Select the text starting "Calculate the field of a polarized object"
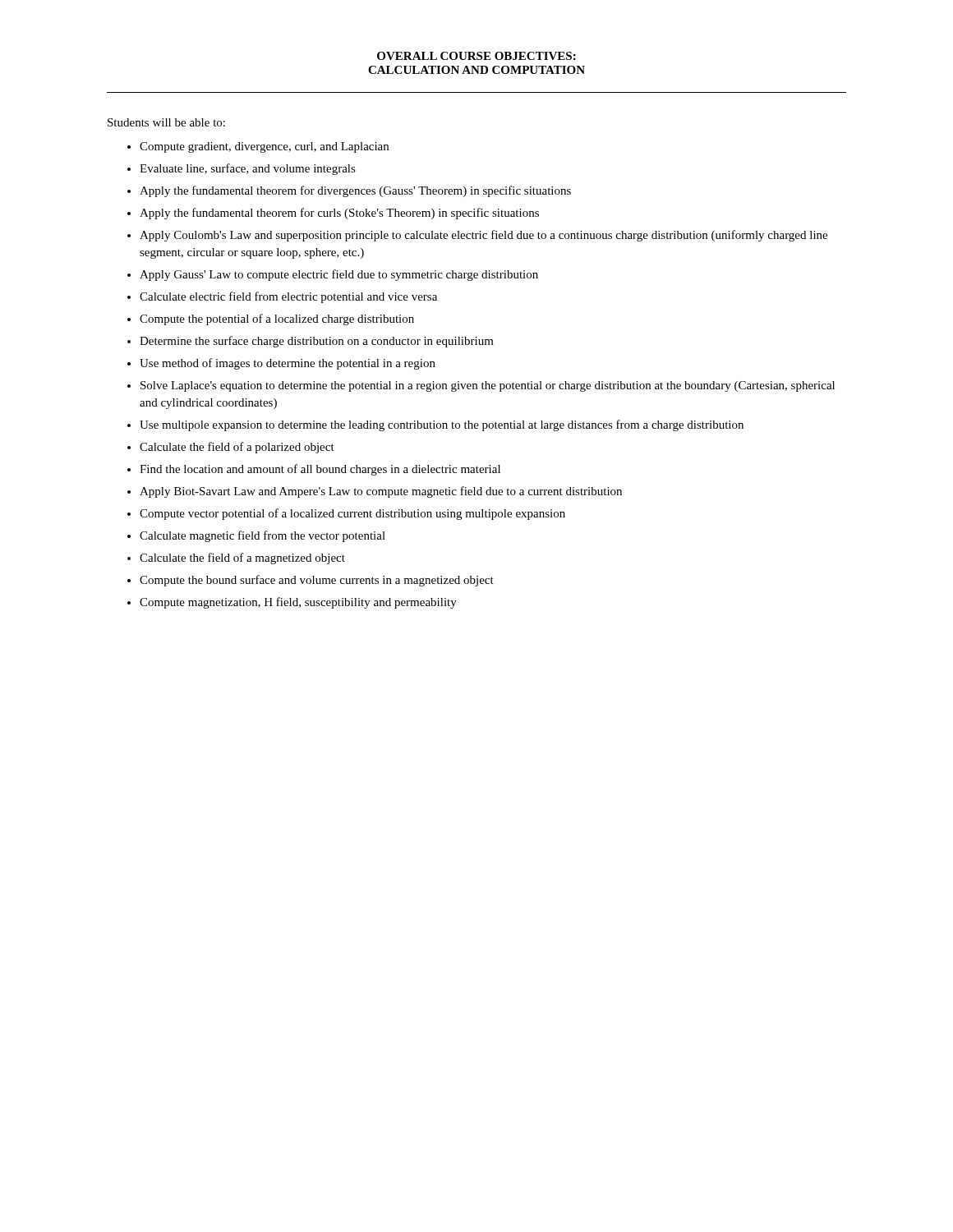 point(237,447)
